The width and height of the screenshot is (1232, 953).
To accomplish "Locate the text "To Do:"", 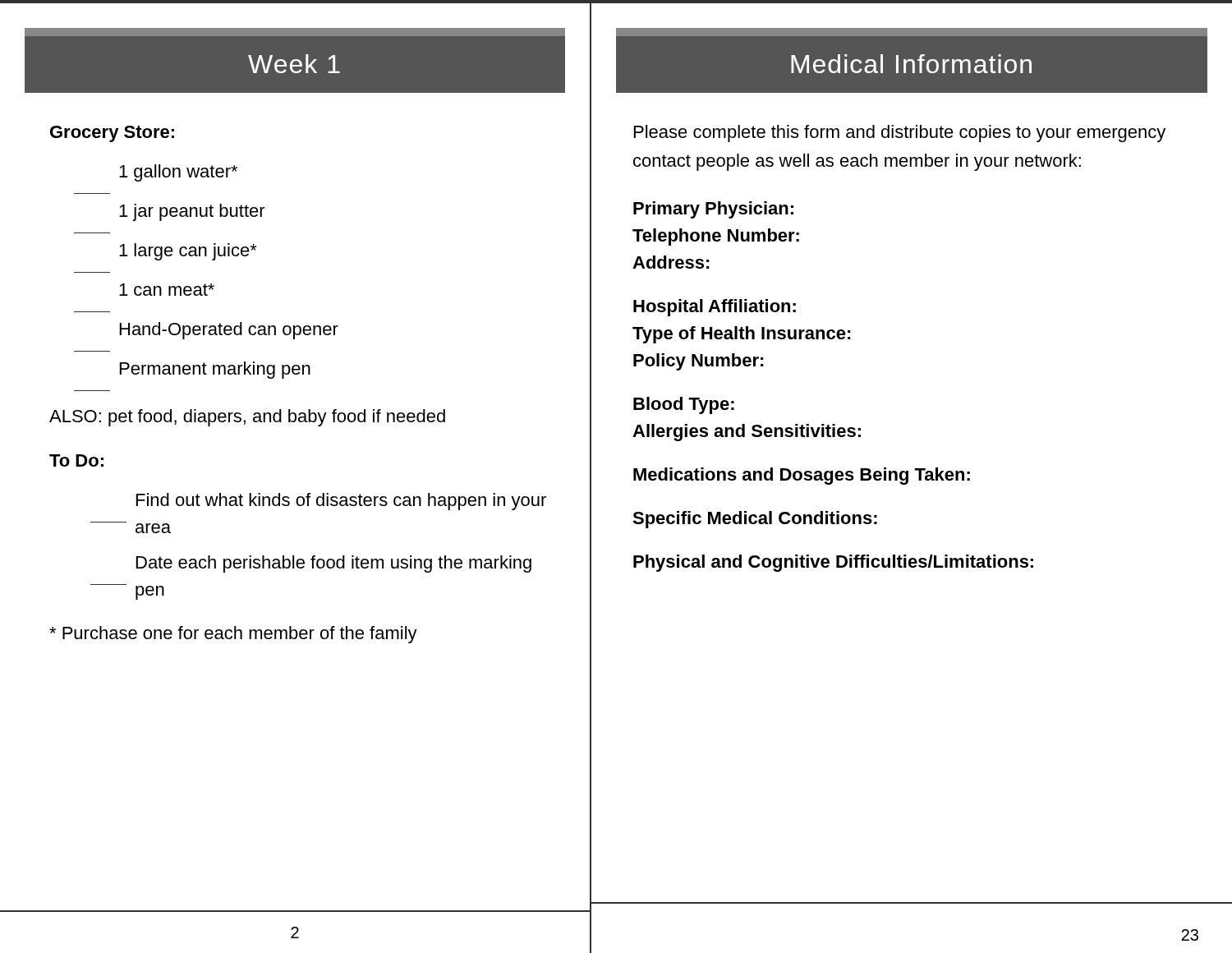I will [77, 461].
